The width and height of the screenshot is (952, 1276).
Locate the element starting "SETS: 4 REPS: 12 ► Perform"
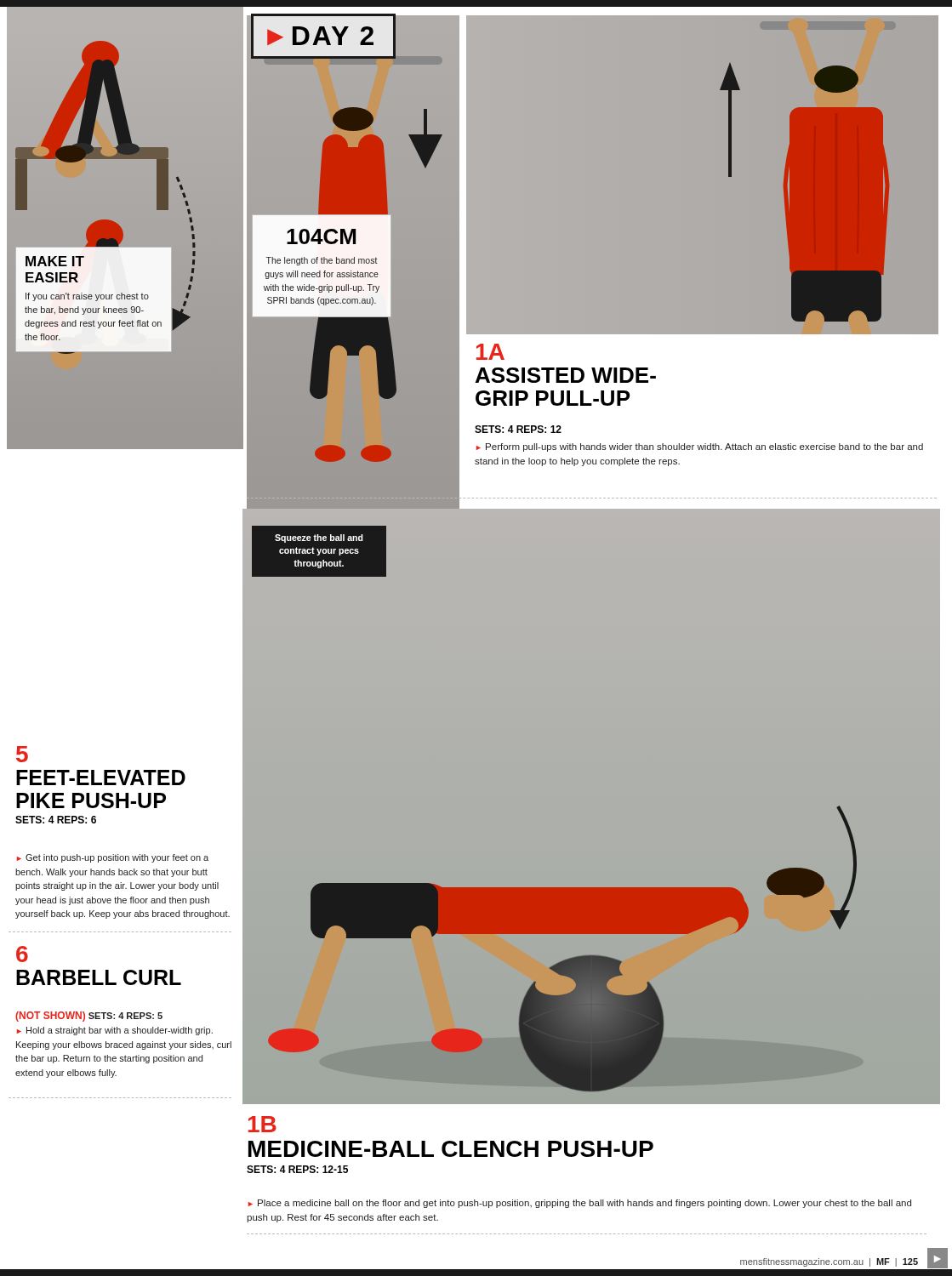[702, 446]
